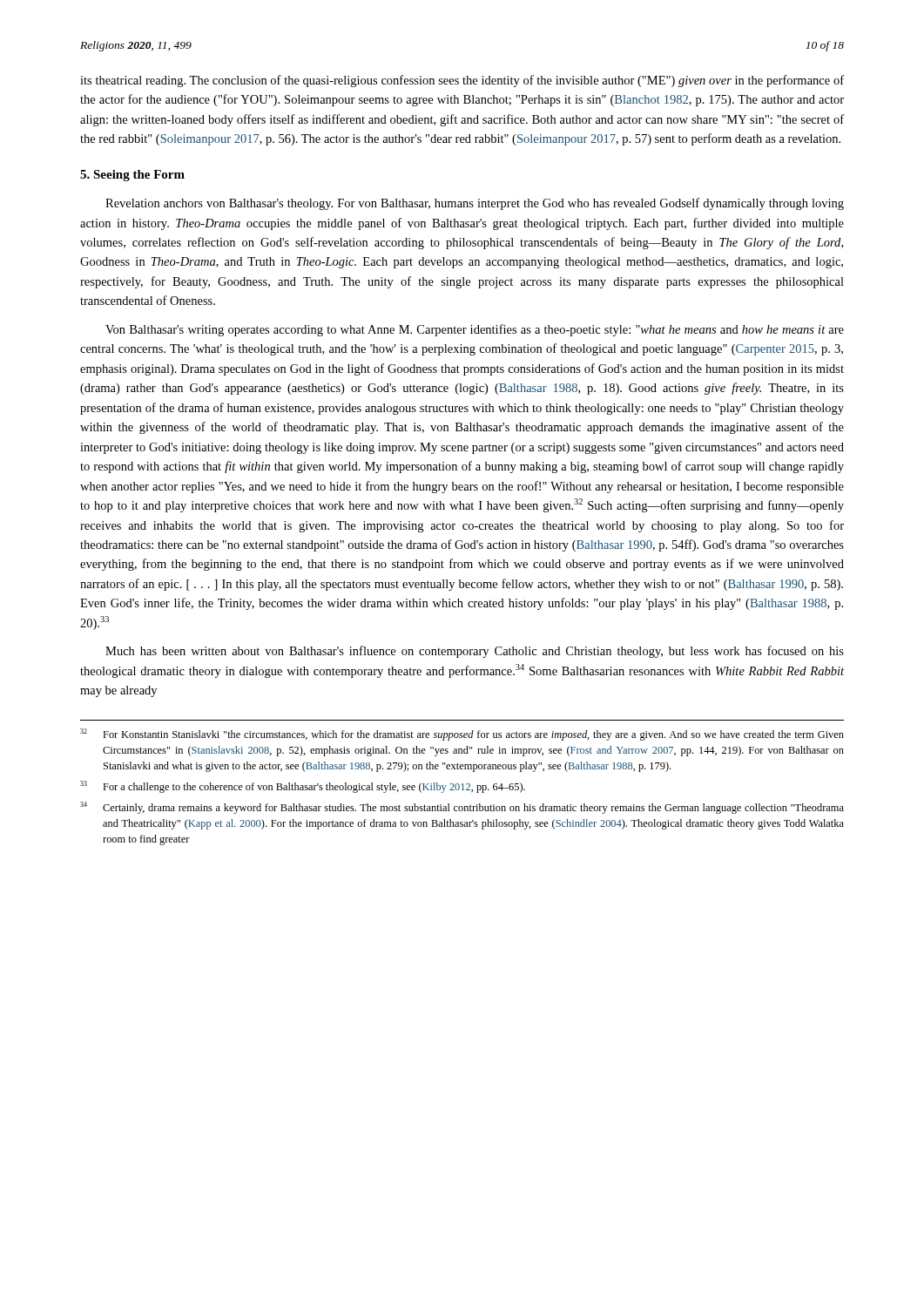Screen dimensions: 1307x924
Task: Point to "5. Seeing the Form"
Action: [132, 174]
